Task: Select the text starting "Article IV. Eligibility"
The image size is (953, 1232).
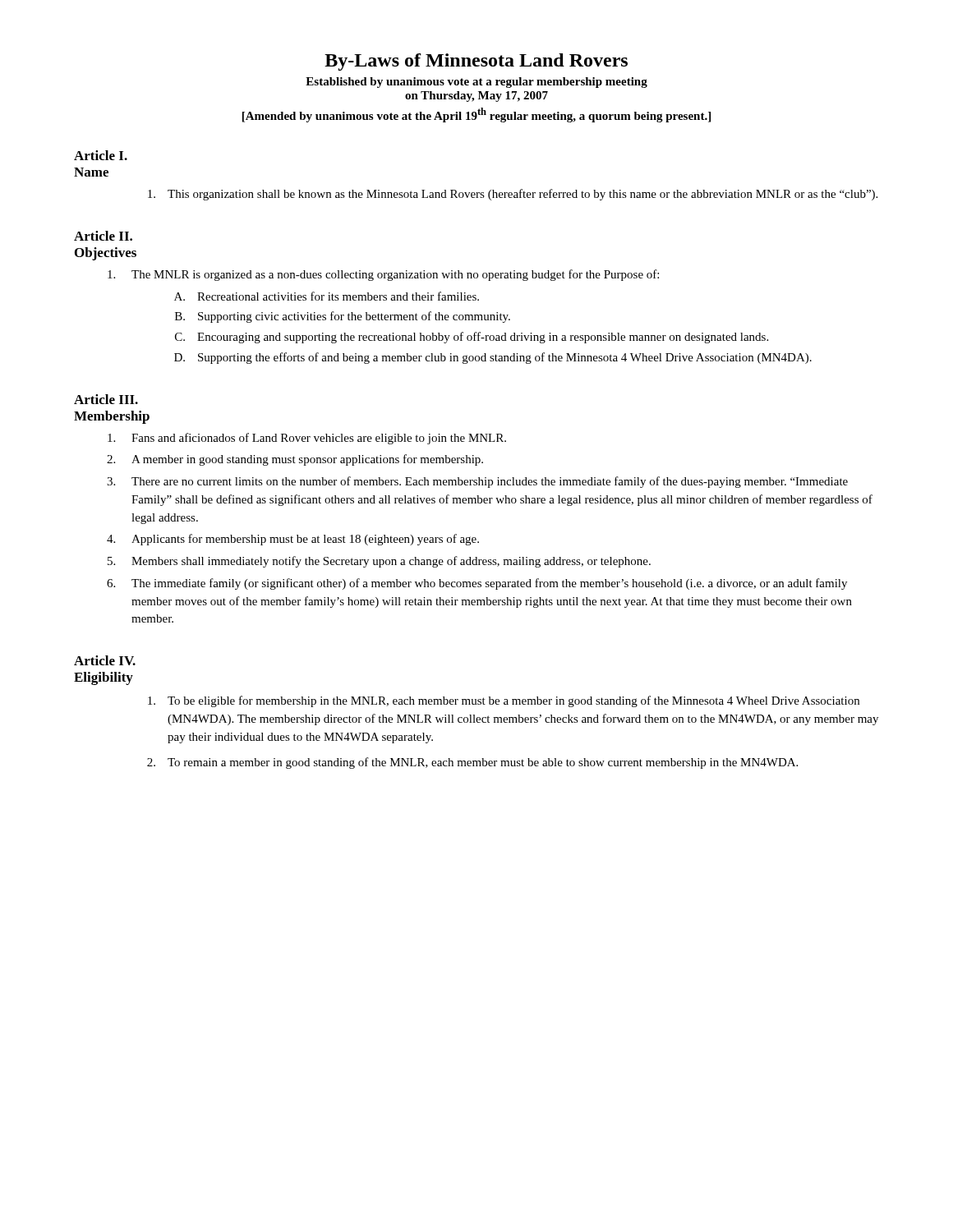Action: click(105, 660)
